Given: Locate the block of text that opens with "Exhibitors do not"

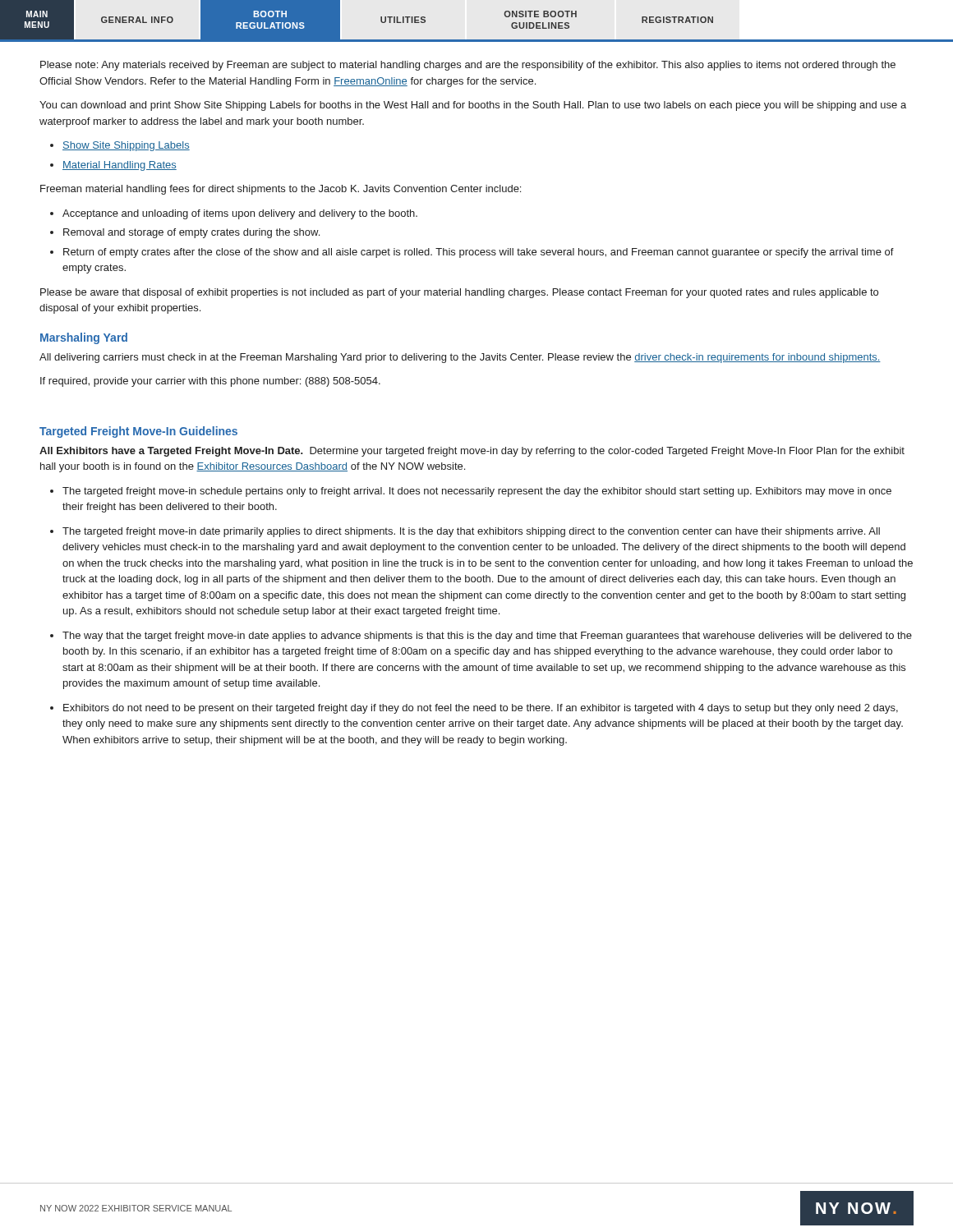Looking at the screenshot, I should click(483, 723).
